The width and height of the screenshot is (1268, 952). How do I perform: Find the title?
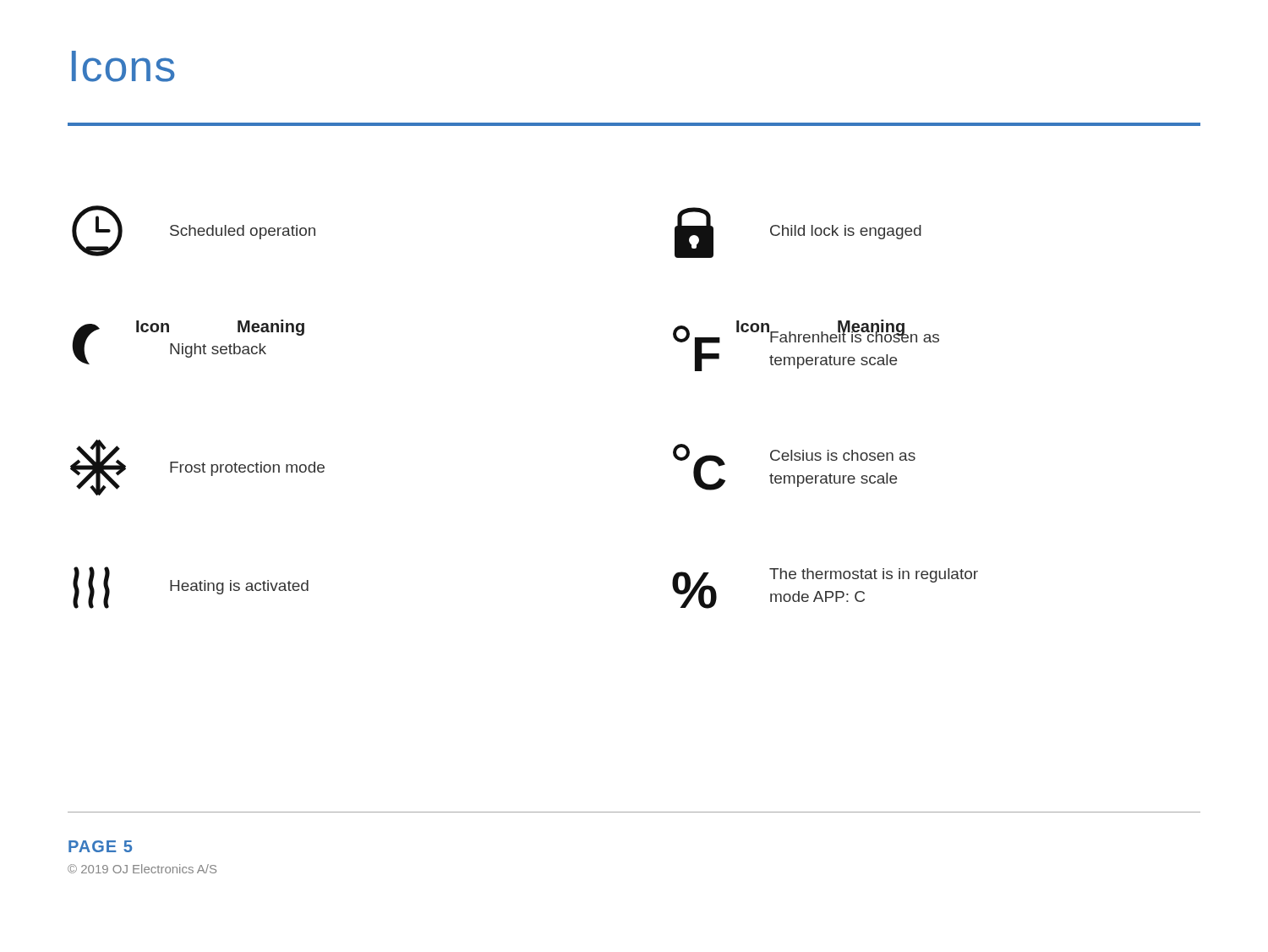(x=122, y=66)
